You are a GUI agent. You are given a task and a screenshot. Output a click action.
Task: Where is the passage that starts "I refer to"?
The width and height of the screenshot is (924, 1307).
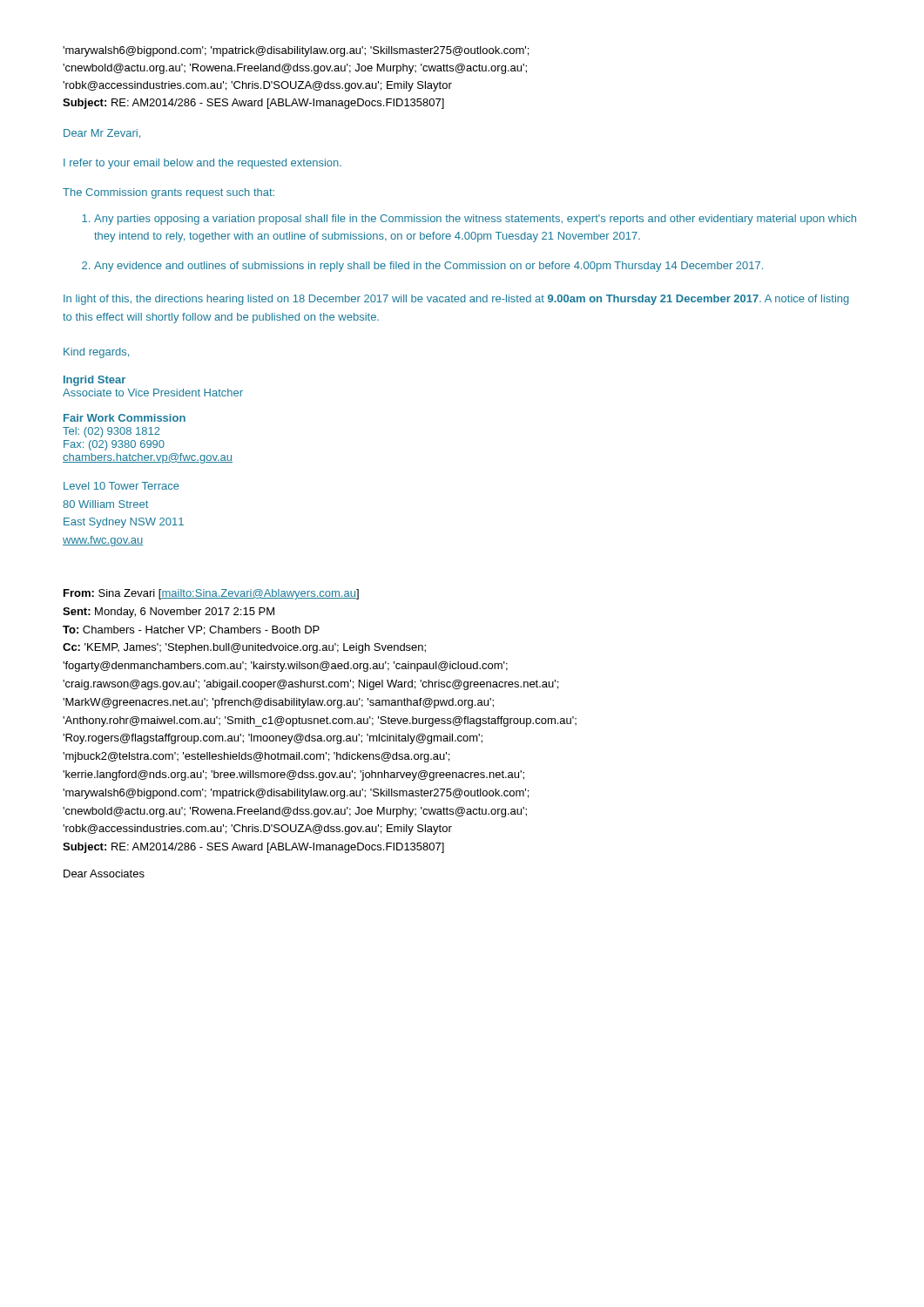[x=202, y=162]
